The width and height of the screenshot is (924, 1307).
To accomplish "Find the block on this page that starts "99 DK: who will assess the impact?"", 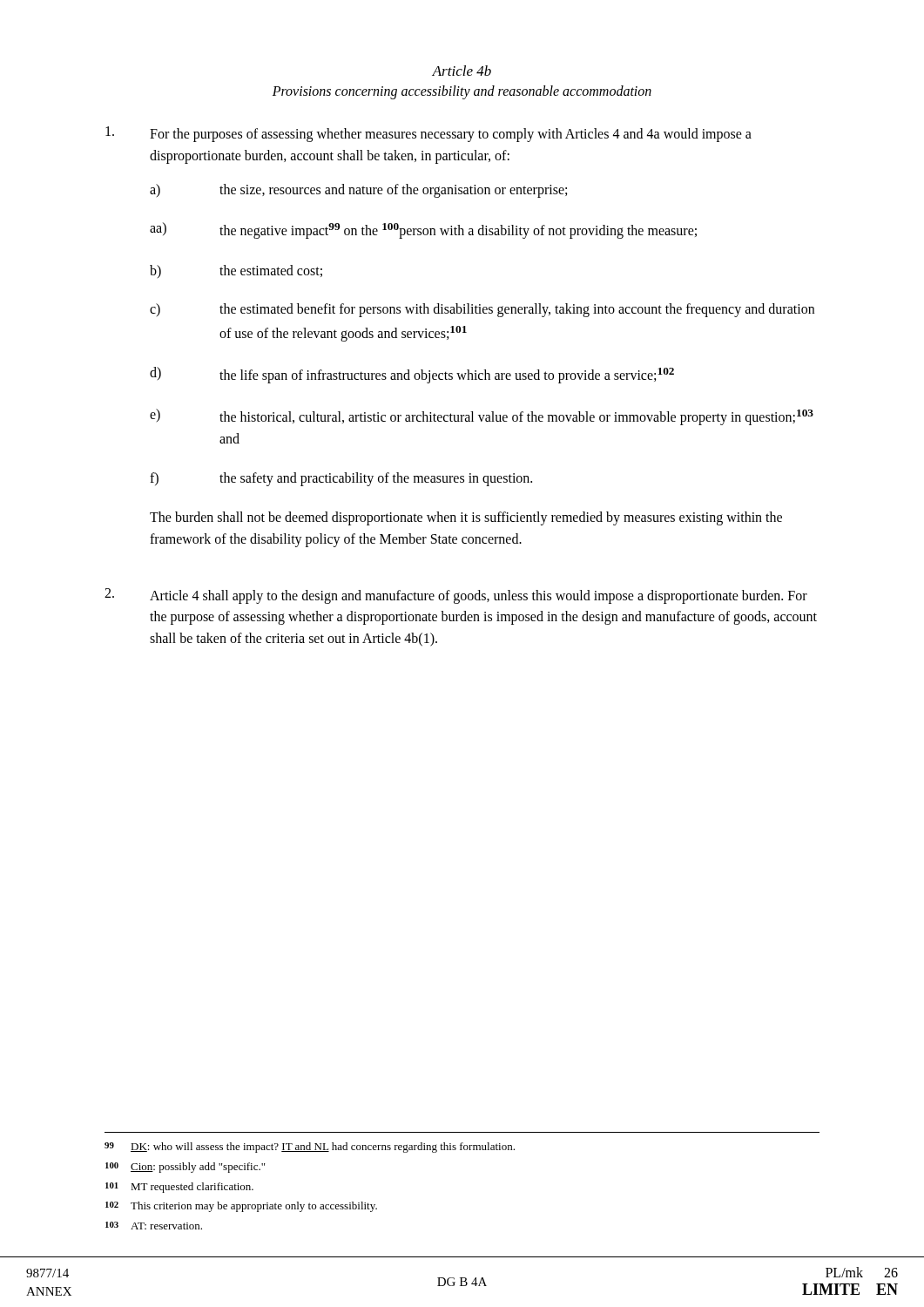I will coord(310,1148).
